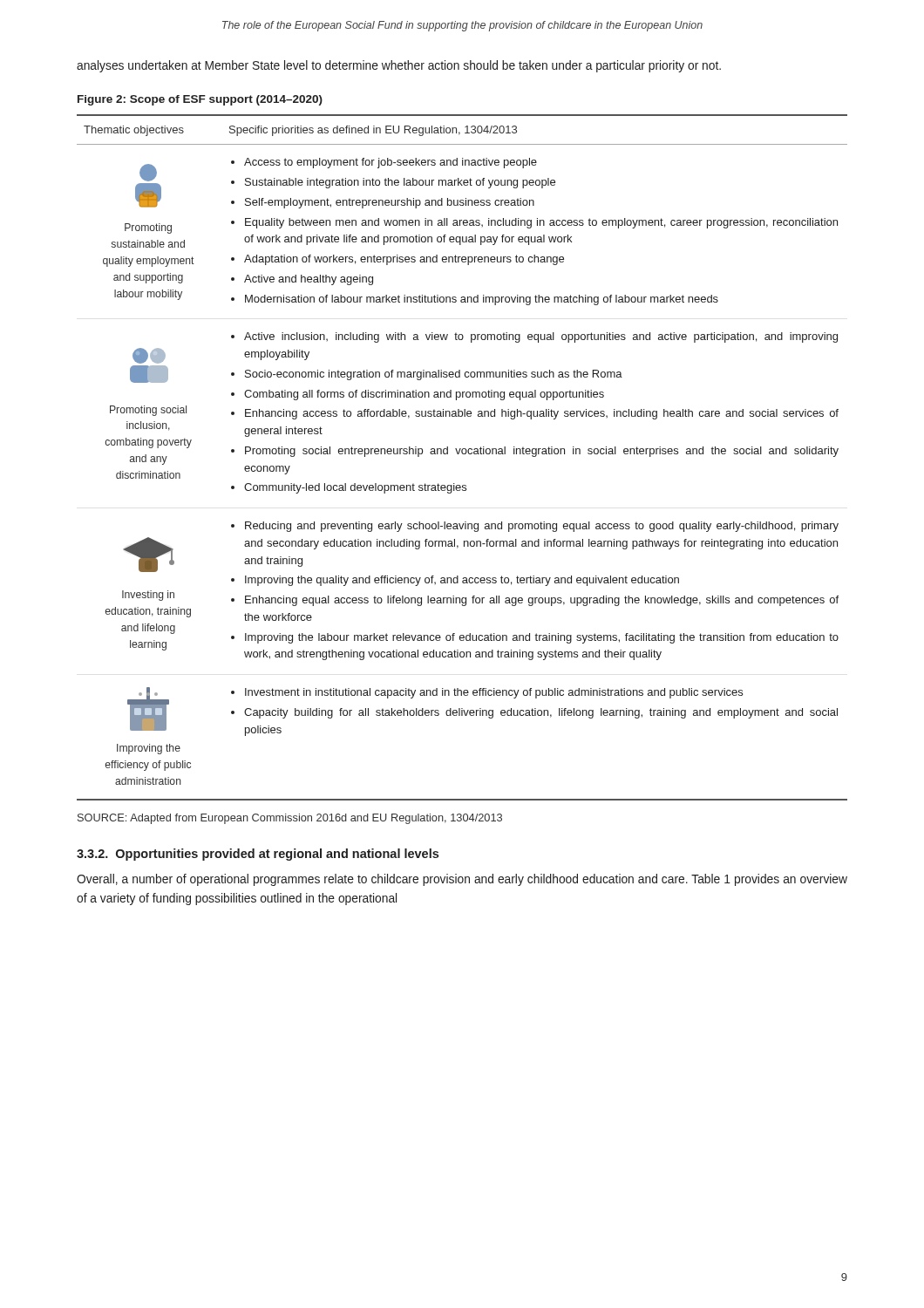Select the text block with the text "Overall, a number of operational programmes relate to"
Image resolution: width=924 pixels, height=1308 pixels.
[462, 889]
